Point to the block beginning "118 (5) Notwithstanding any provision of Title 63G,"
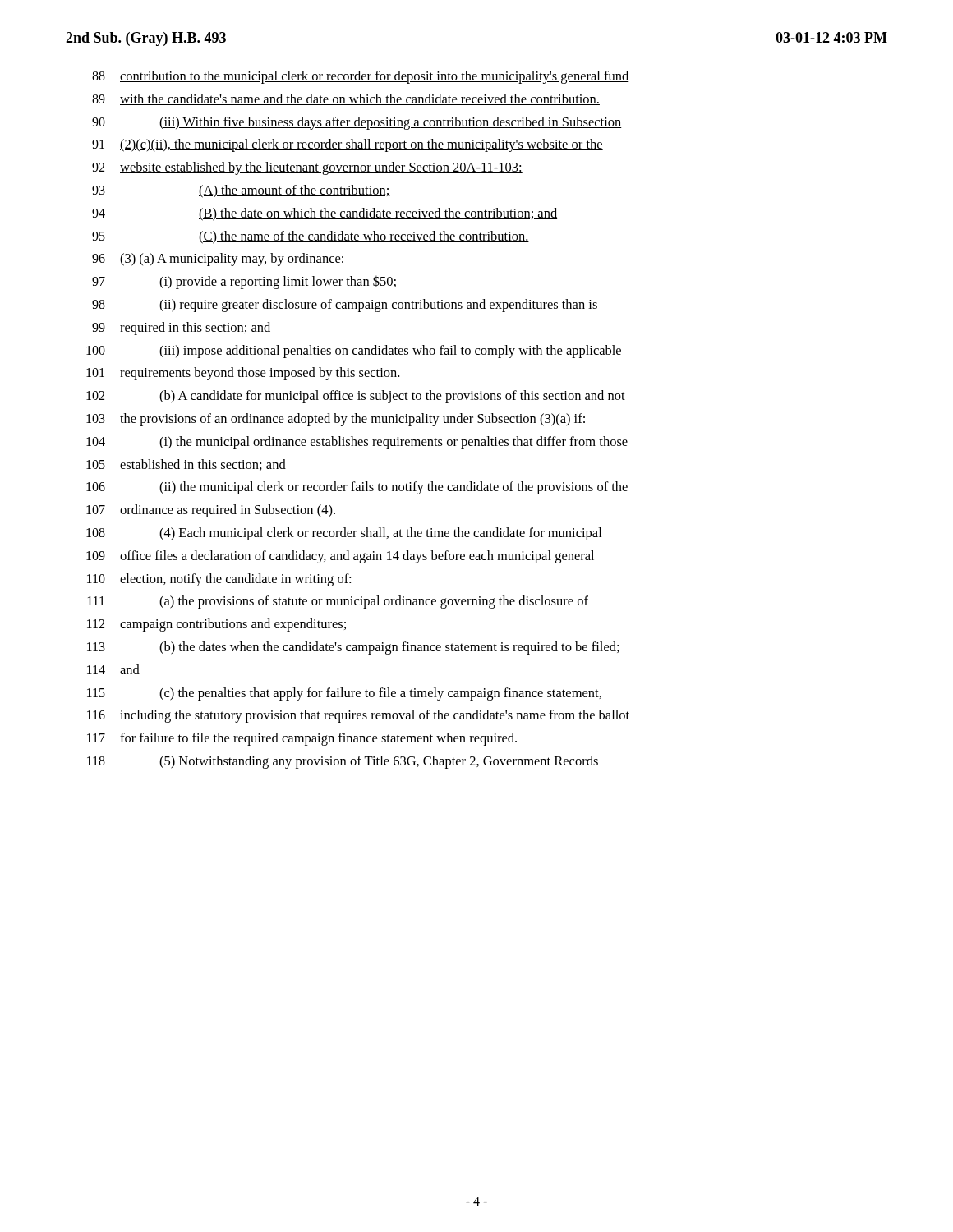Screen dimensions: 1232x953 [x=476, y=761]
